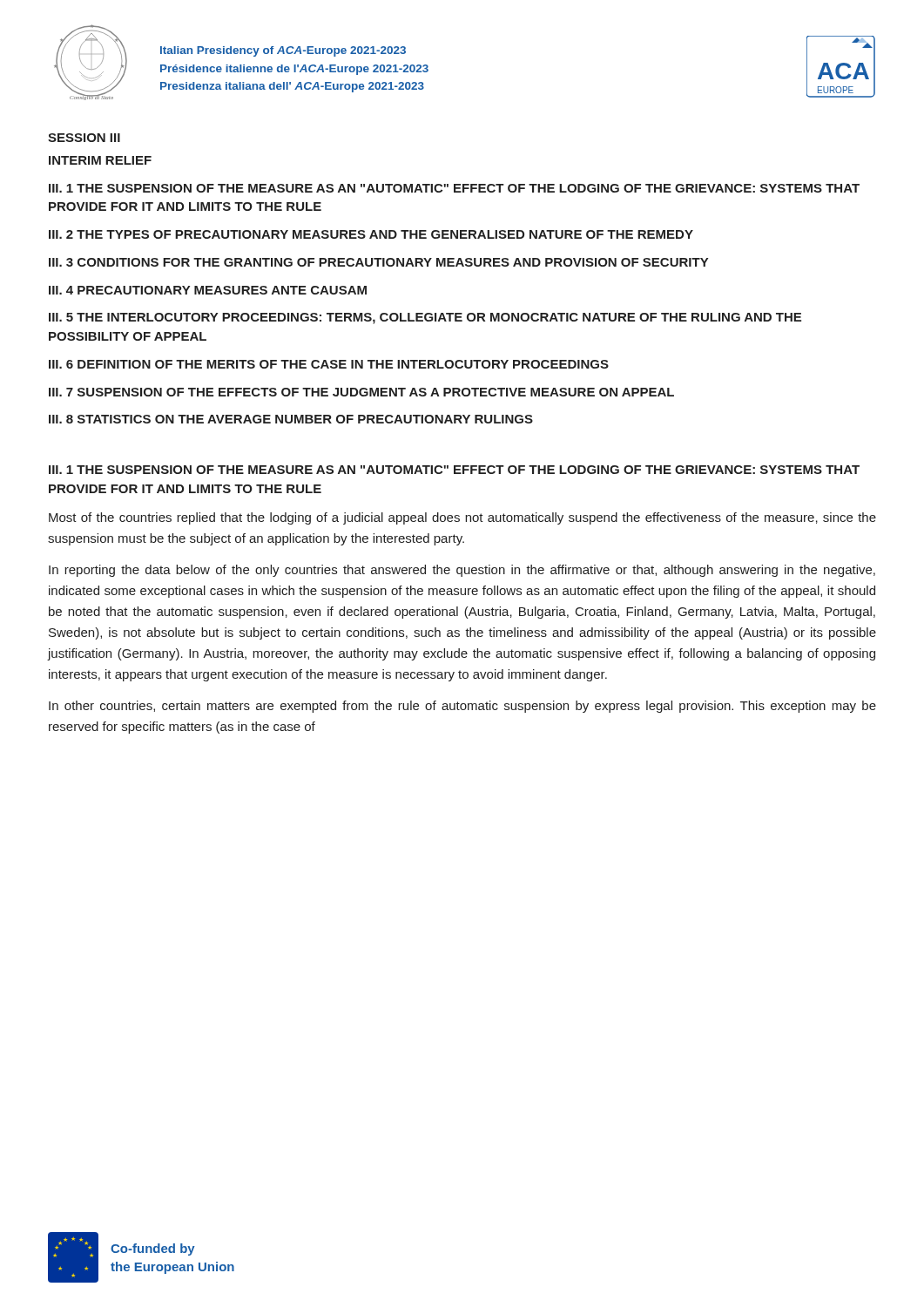
Task: Locate the text block that reads "Most of the countries replied that the lodging"
Action: [x=462, y=528]
